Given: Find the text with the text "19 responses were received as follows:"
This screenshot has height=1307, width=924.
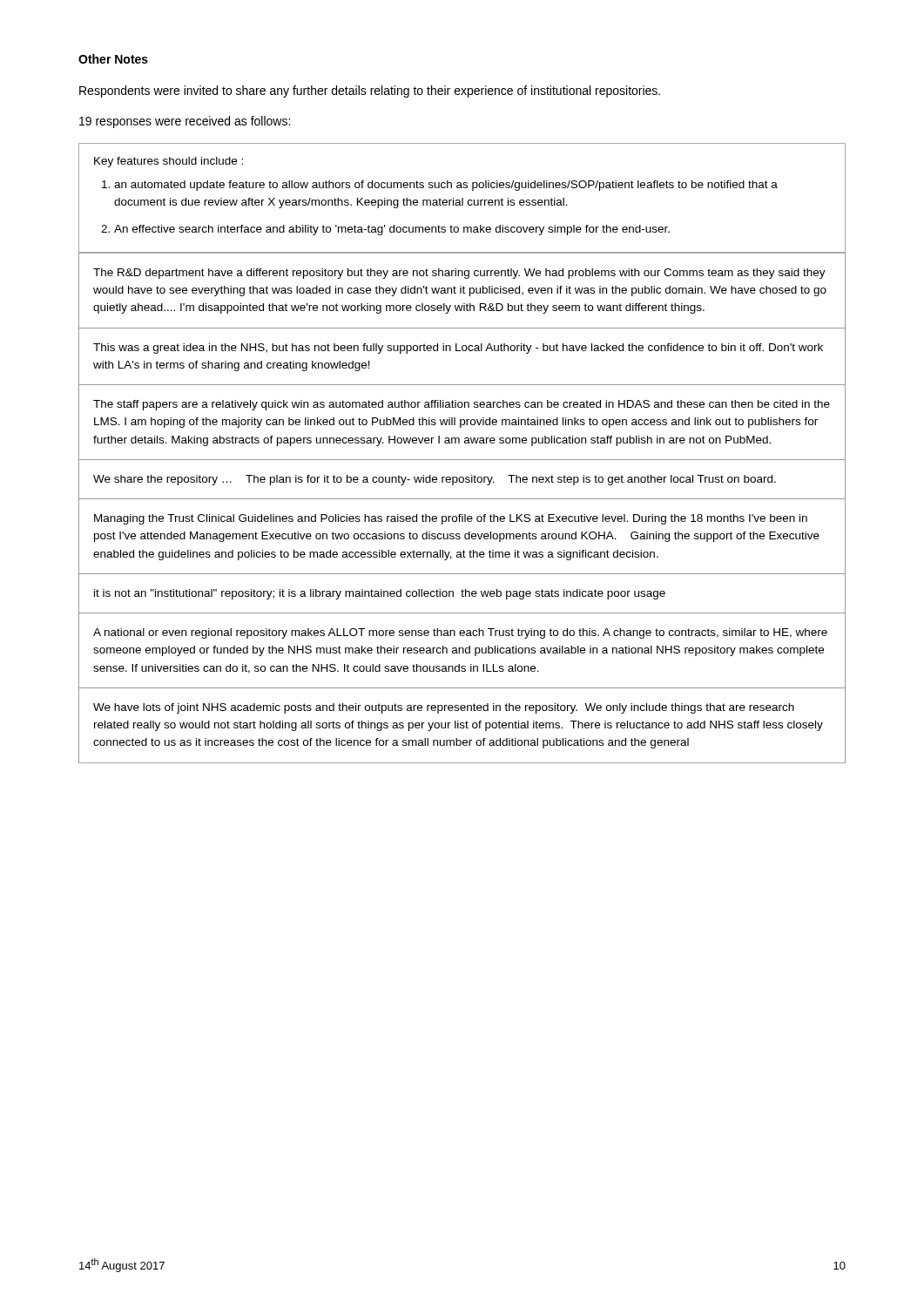Looking at the screenshot, I should [185, 121].
